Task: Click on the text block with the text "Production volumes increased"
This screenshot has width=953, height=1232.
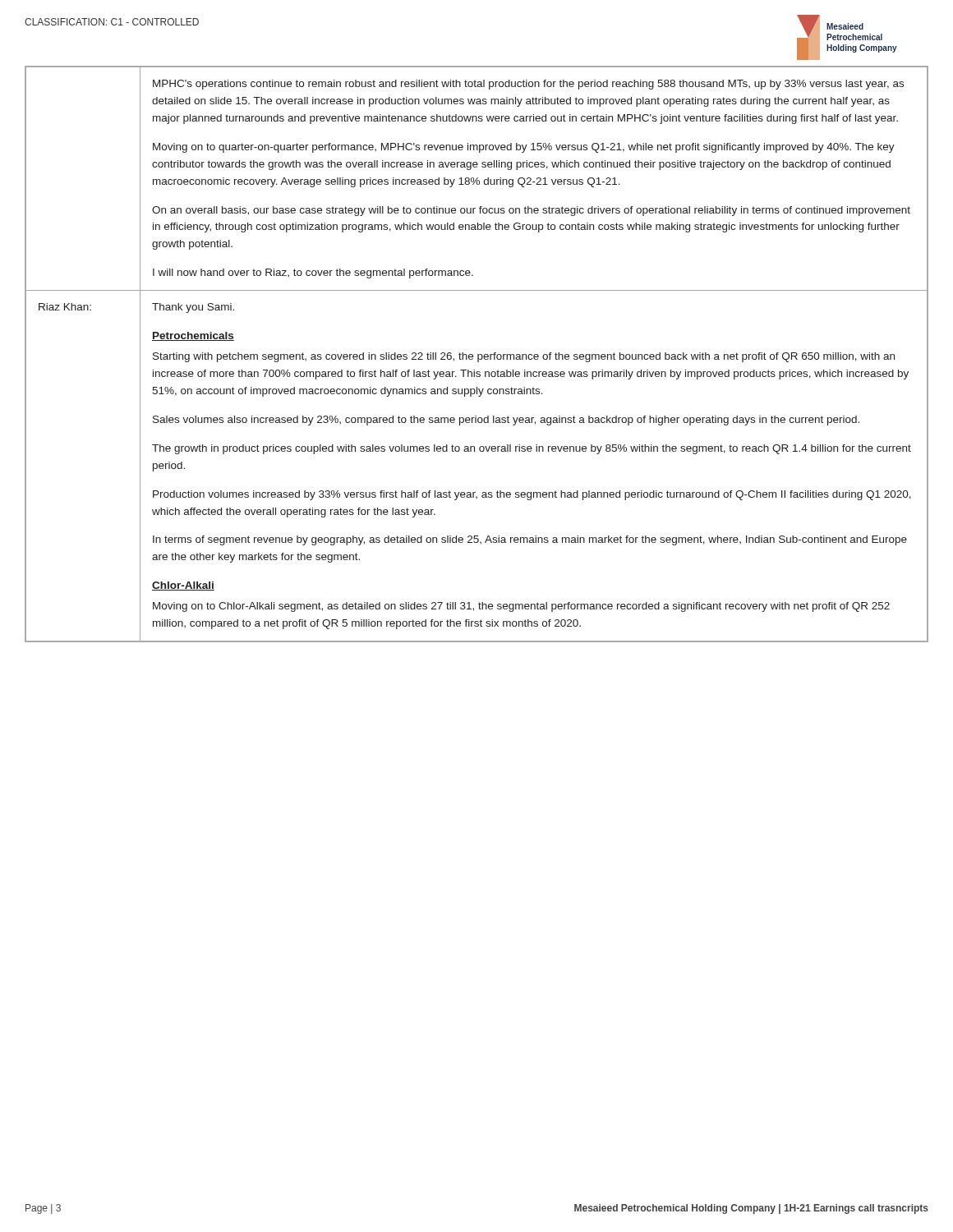Action: [x=532, y=502]
